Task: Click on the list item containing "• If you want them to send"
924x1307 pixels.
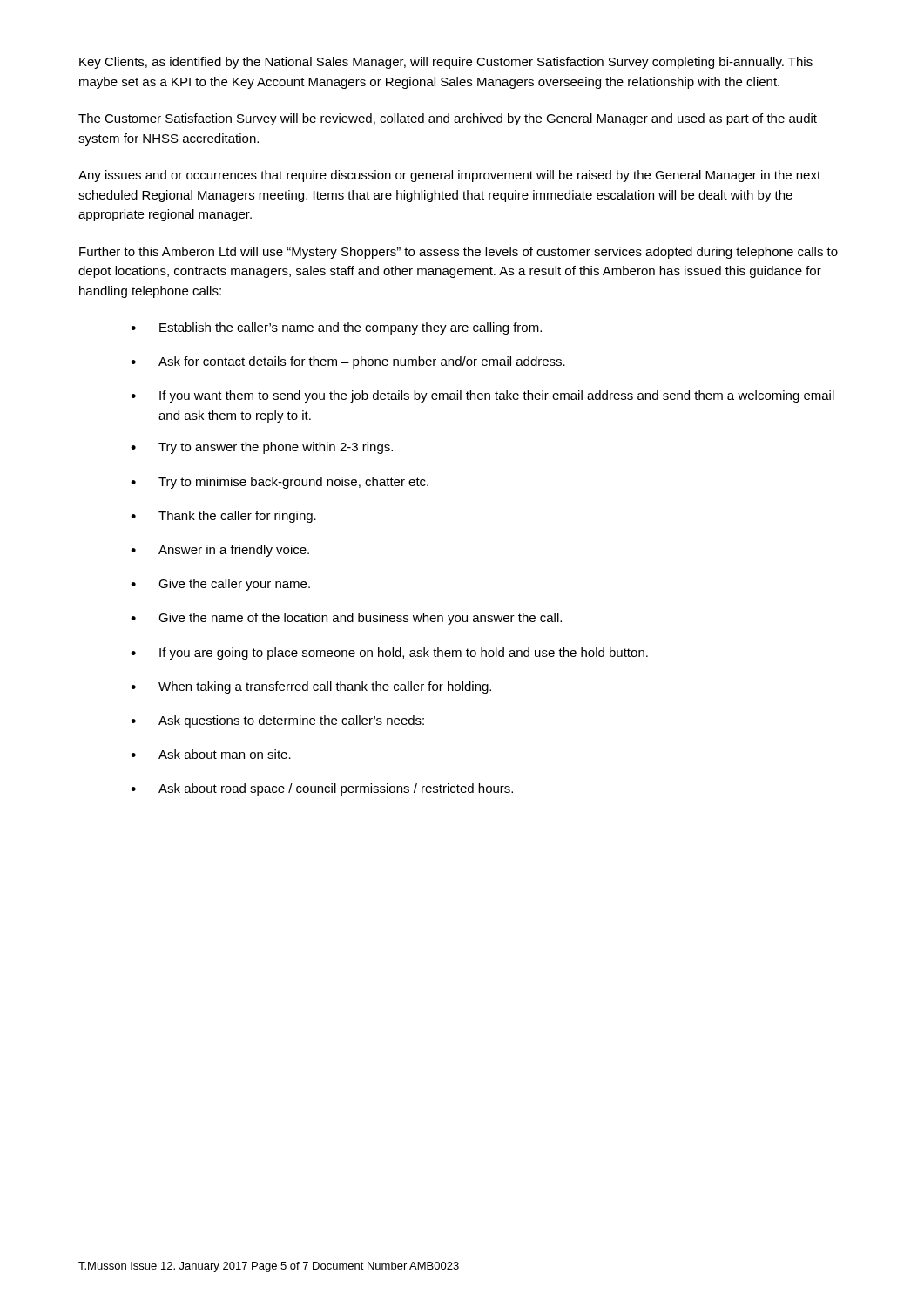Action: [x=488, y=406]
